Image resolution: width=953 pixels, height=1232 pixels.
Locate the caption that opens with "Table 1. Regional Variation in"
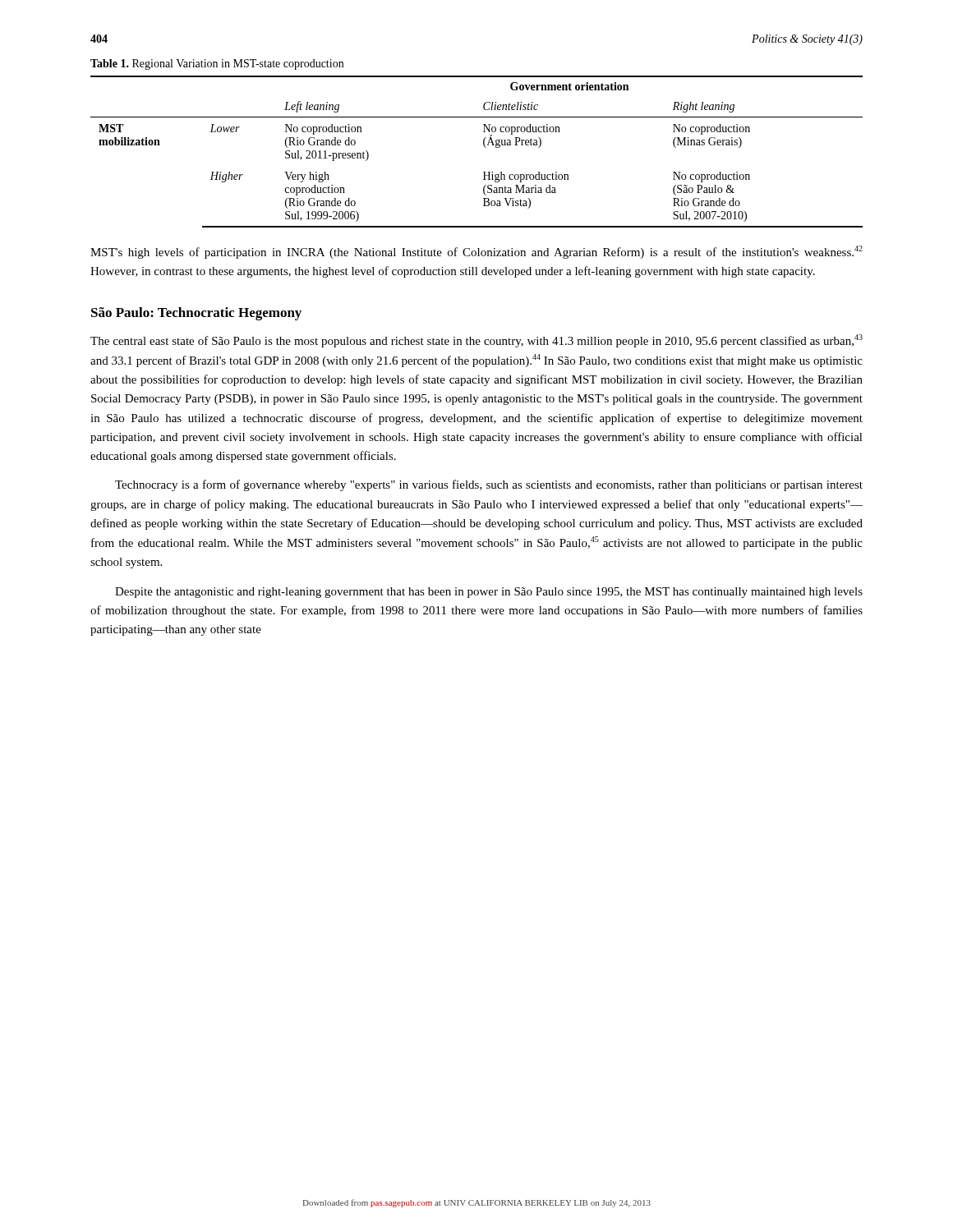(217, 64)
